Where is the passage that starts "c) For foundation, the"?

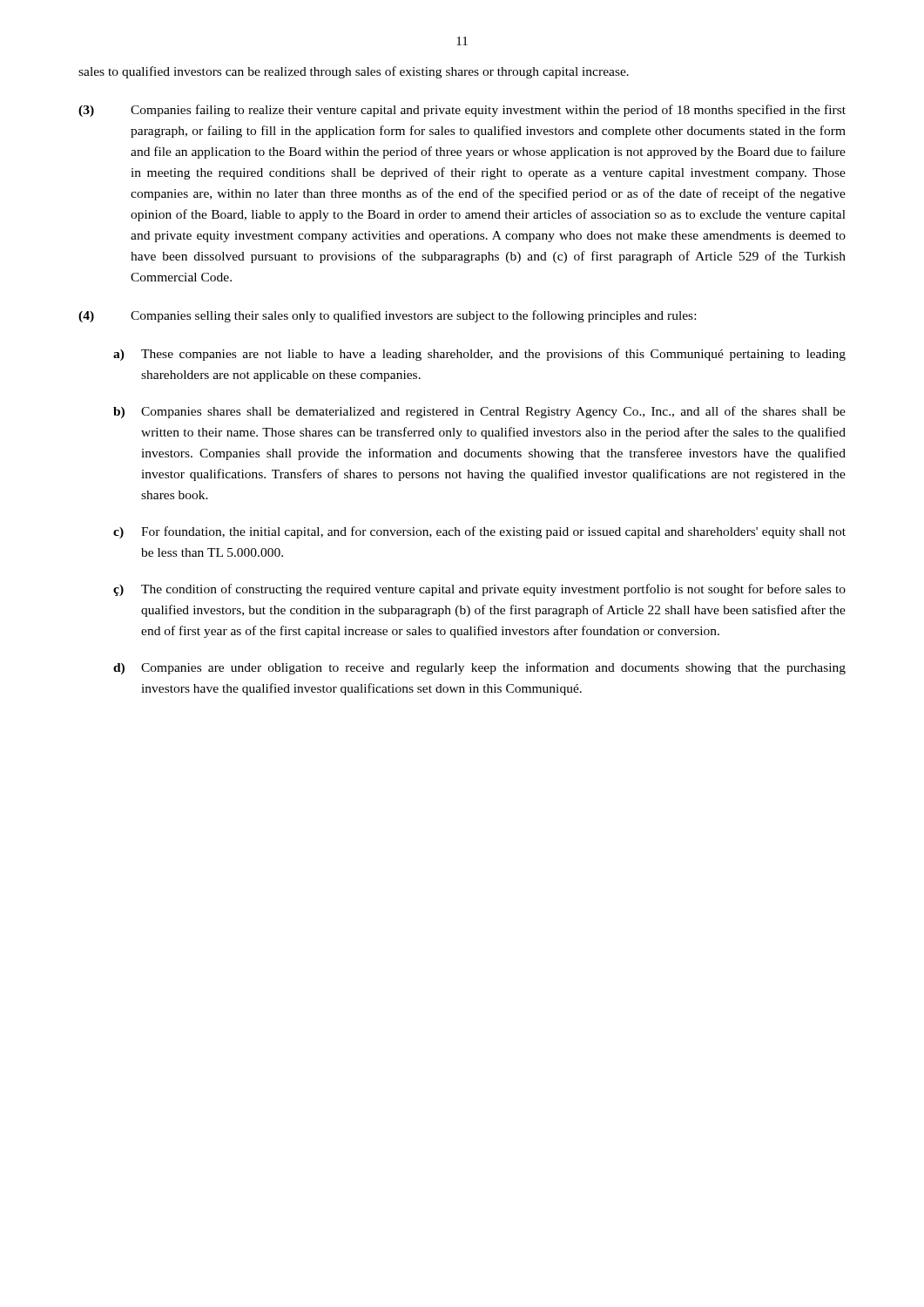pyautogui.click(x=479, y=542)
